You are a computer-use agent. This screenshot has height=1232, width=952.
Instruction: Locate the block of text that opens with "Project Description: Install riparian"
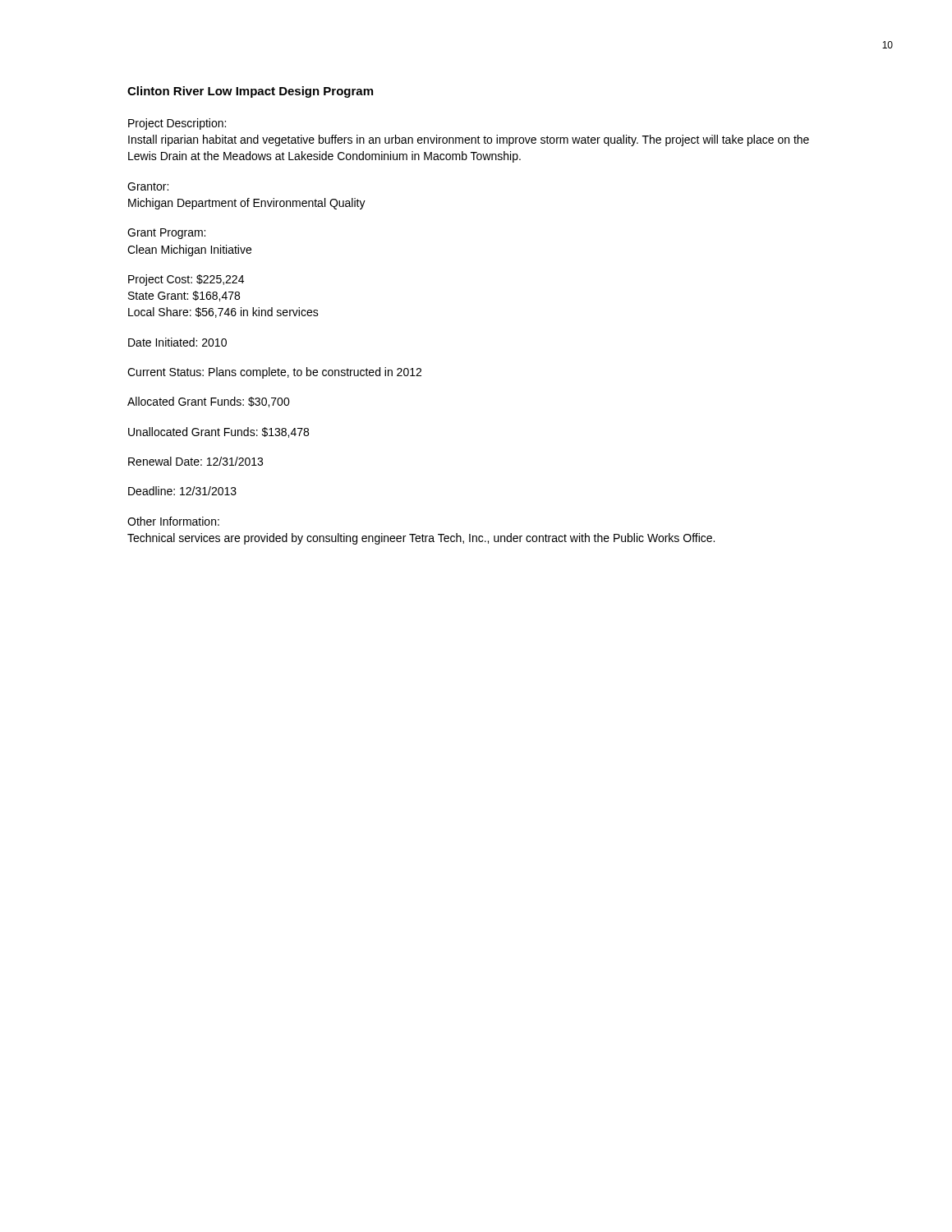tap(476, 140)
